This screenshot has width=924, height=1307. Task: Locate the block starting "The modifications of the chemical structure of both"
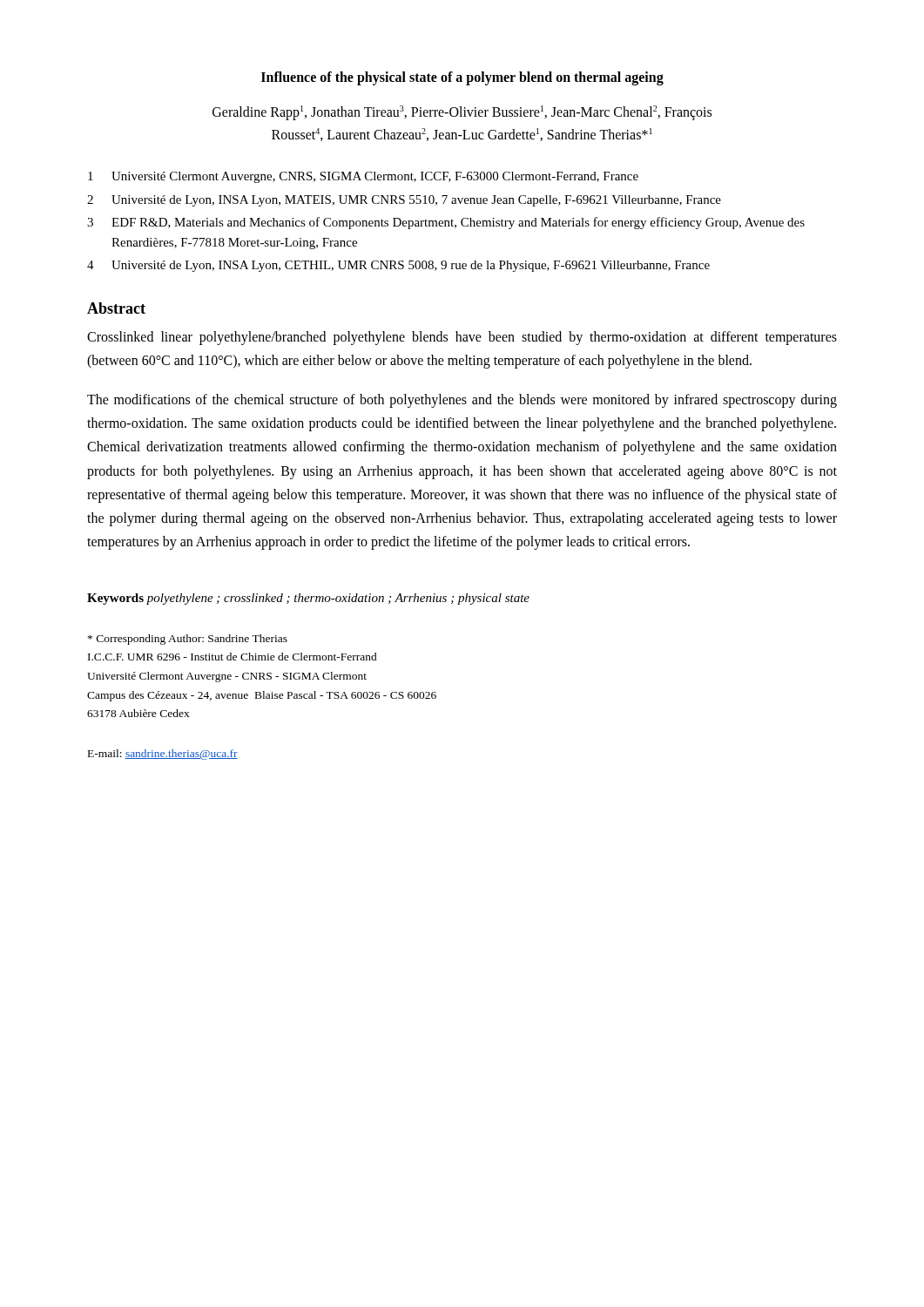tap(462, 471)
